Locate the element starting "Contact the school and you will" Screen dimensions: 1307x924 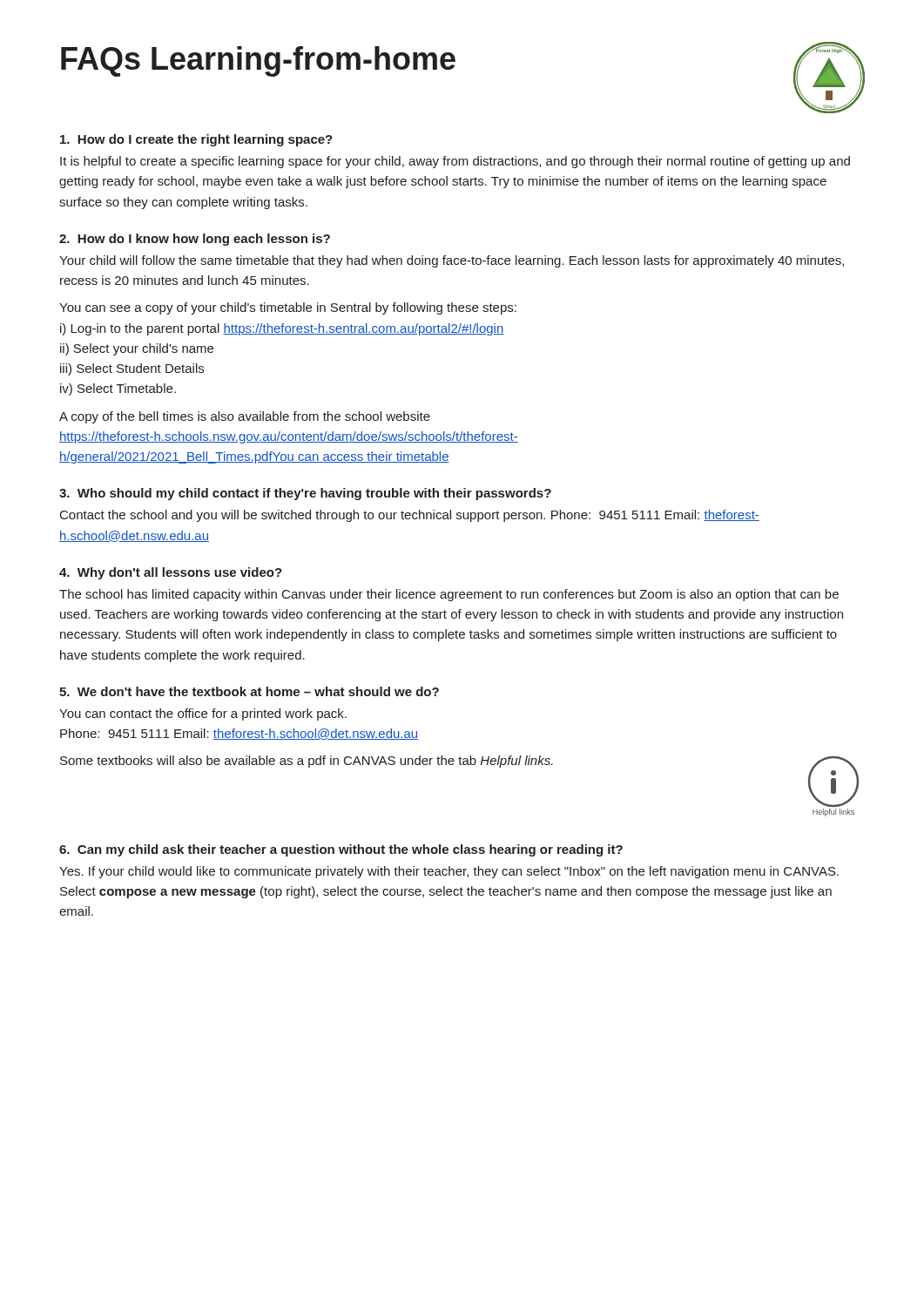pos(409,525)
